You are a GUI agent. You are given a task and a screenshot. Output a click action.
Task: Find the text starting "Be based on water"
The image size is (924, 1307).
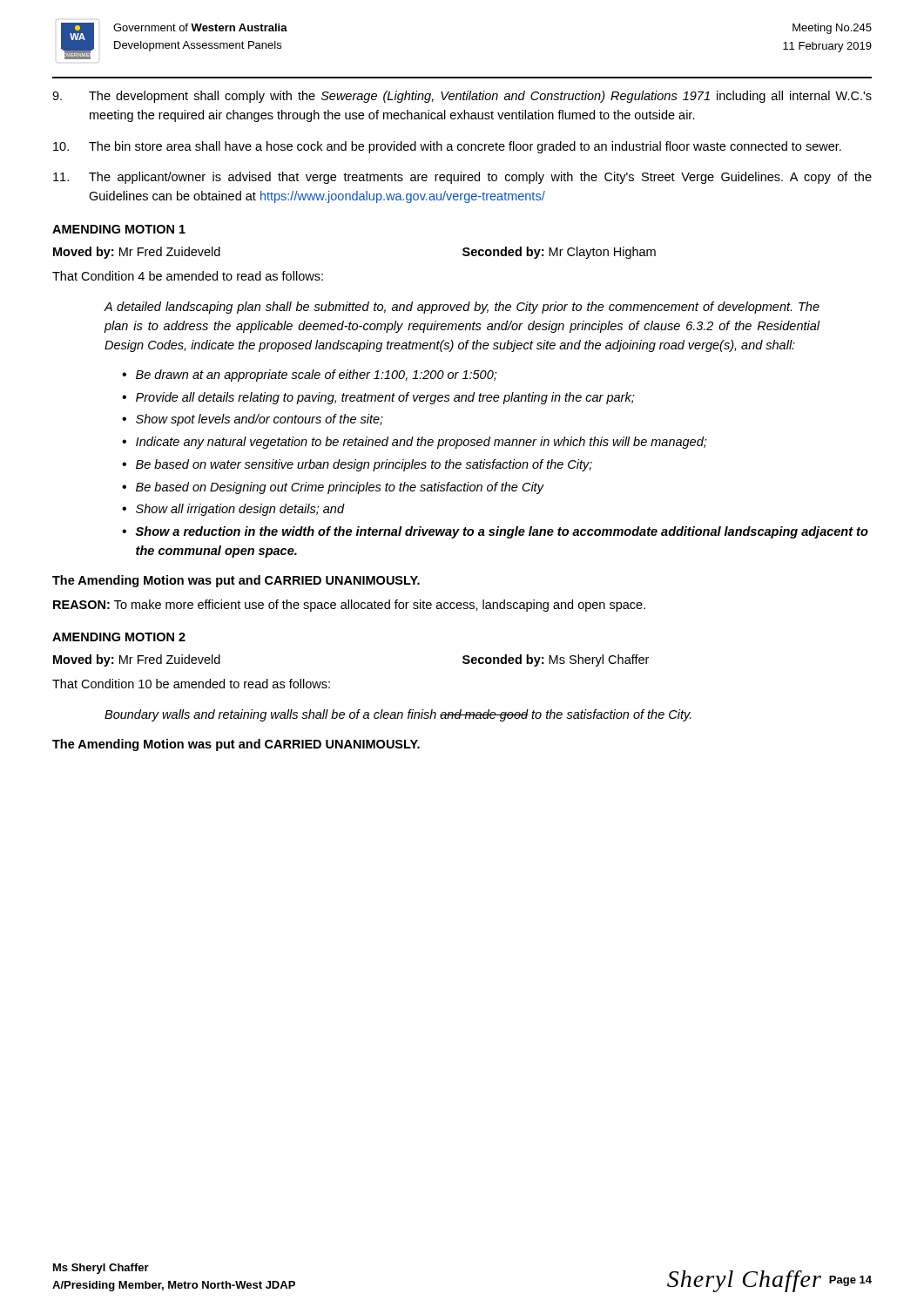tap(364, 465)
